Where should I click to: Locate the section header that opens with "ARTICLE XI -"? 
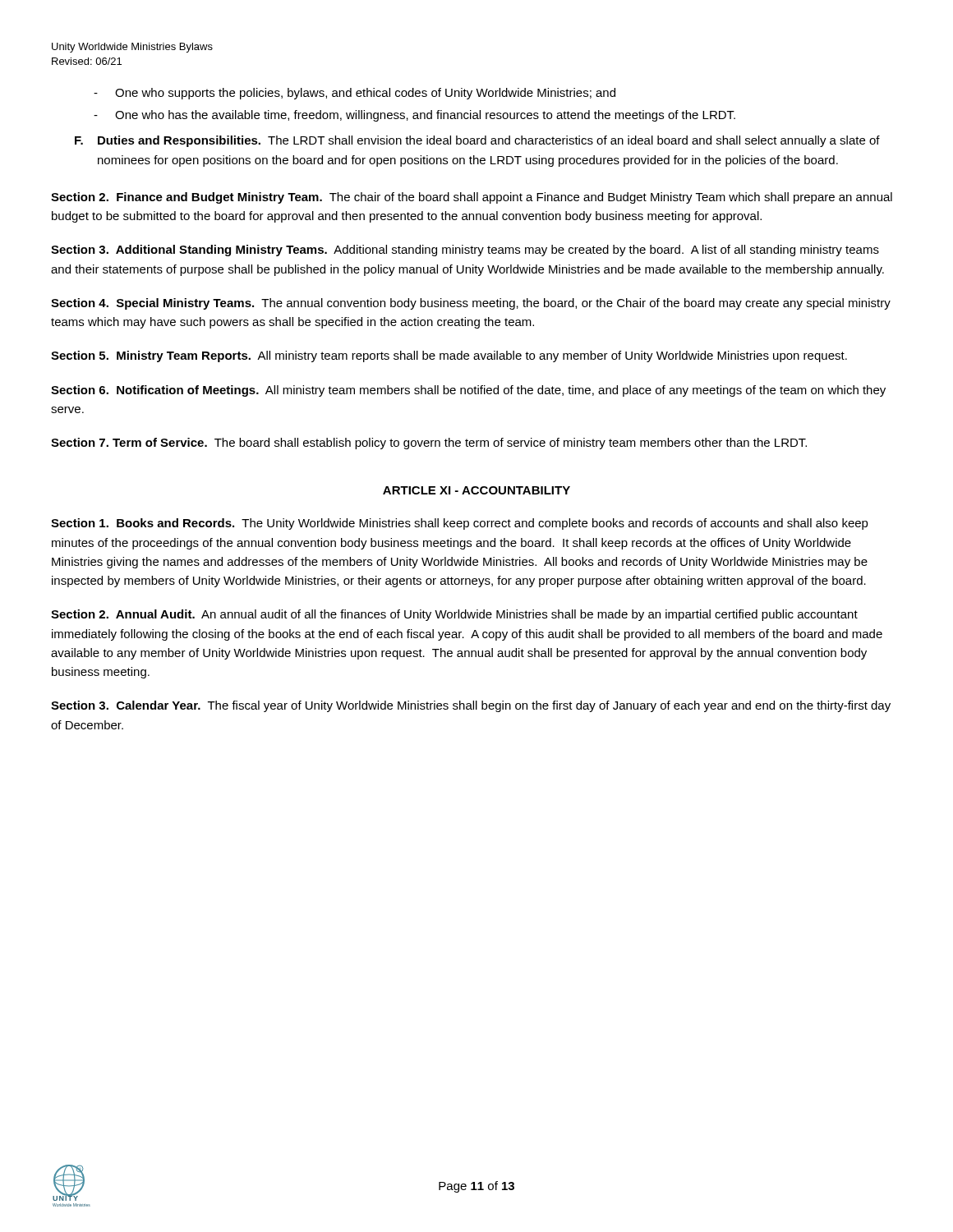click(x=476, y=490)
